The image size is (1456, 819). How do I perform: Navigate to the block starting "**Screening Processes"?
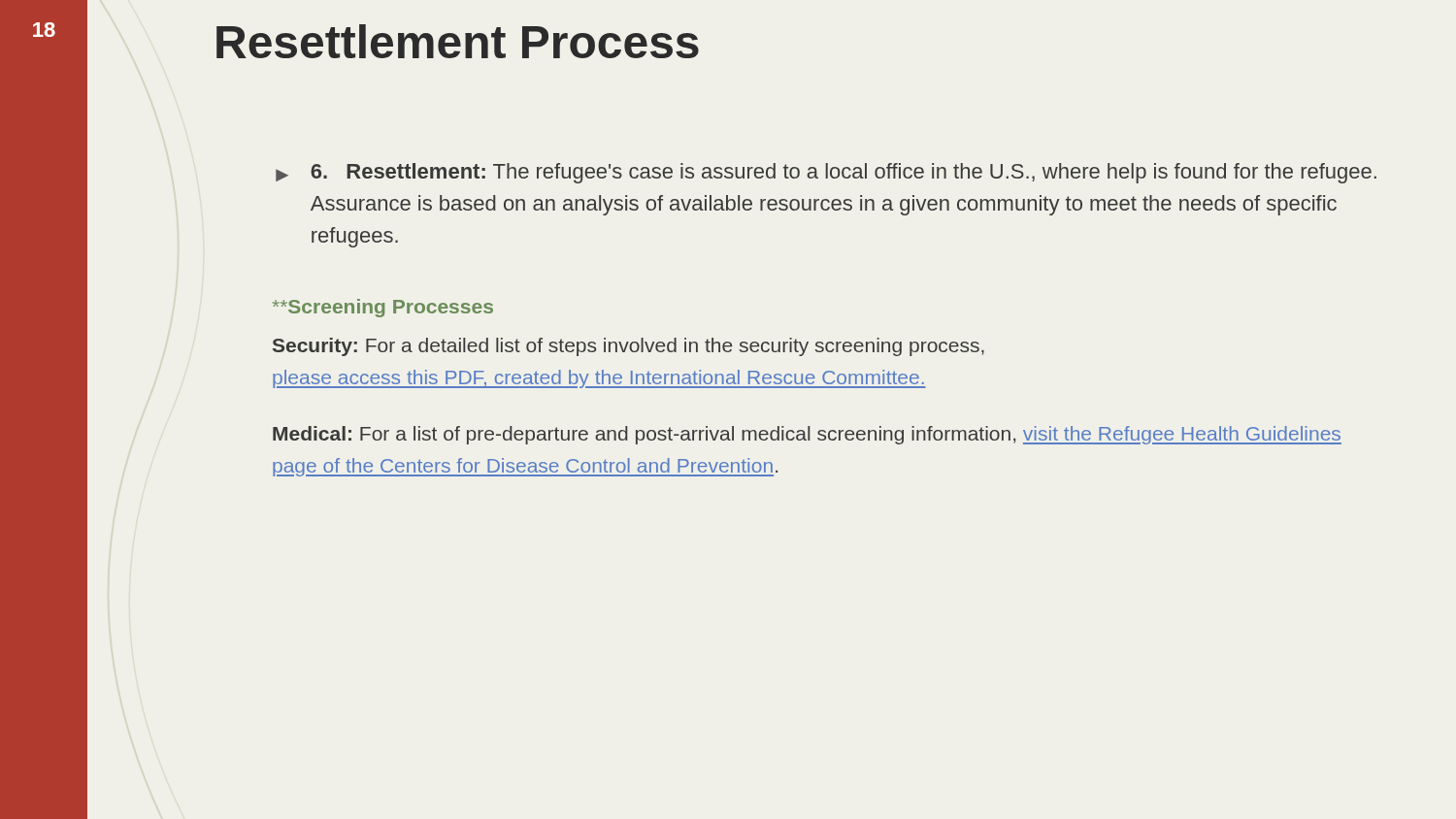coord(383,306)
